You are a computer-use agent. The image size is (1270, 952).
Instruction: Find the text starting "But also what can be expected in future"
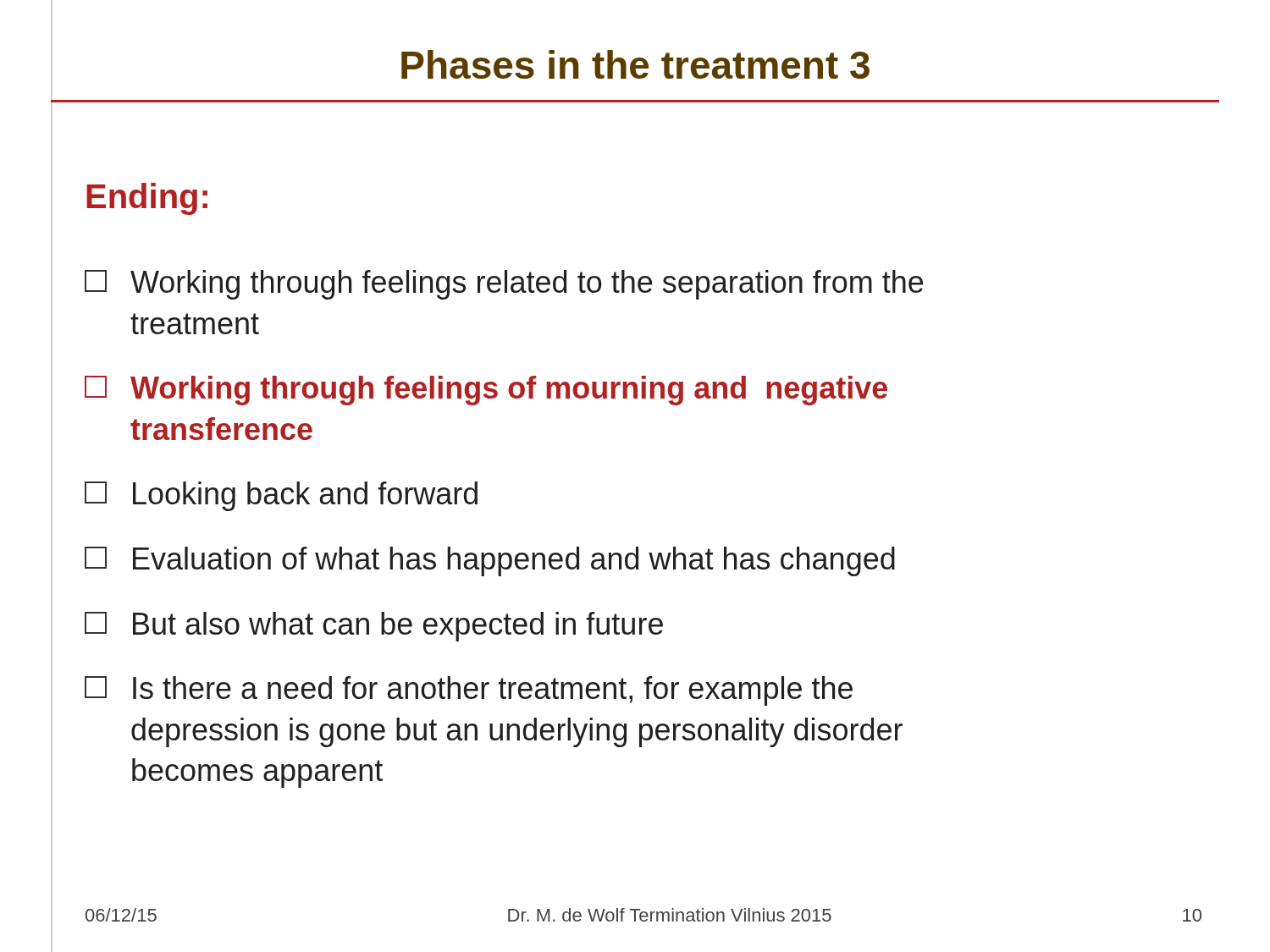point(374,624)
